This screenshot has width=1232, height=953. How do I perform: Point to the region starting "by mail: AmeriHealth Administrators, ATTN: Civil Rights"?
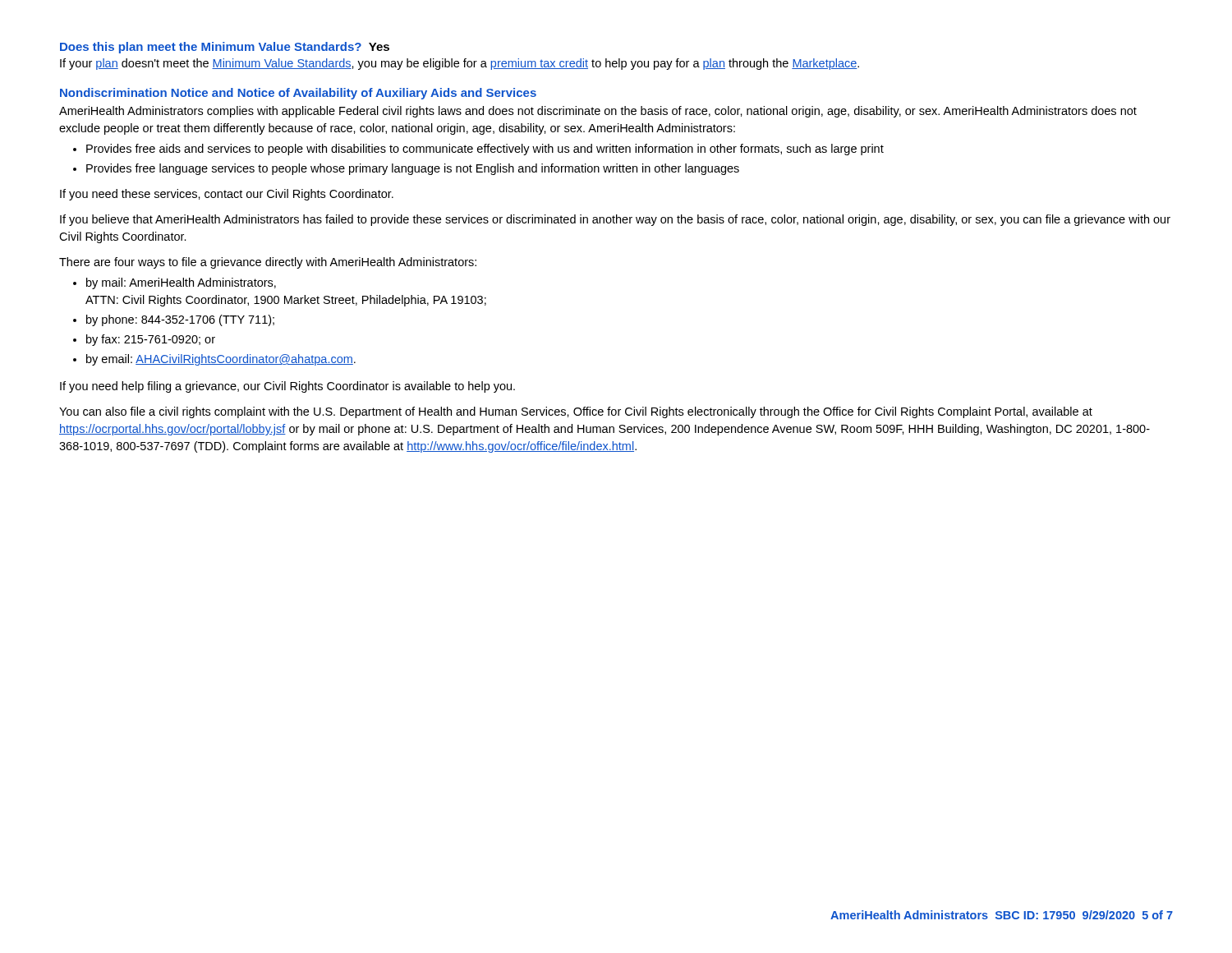175,283
